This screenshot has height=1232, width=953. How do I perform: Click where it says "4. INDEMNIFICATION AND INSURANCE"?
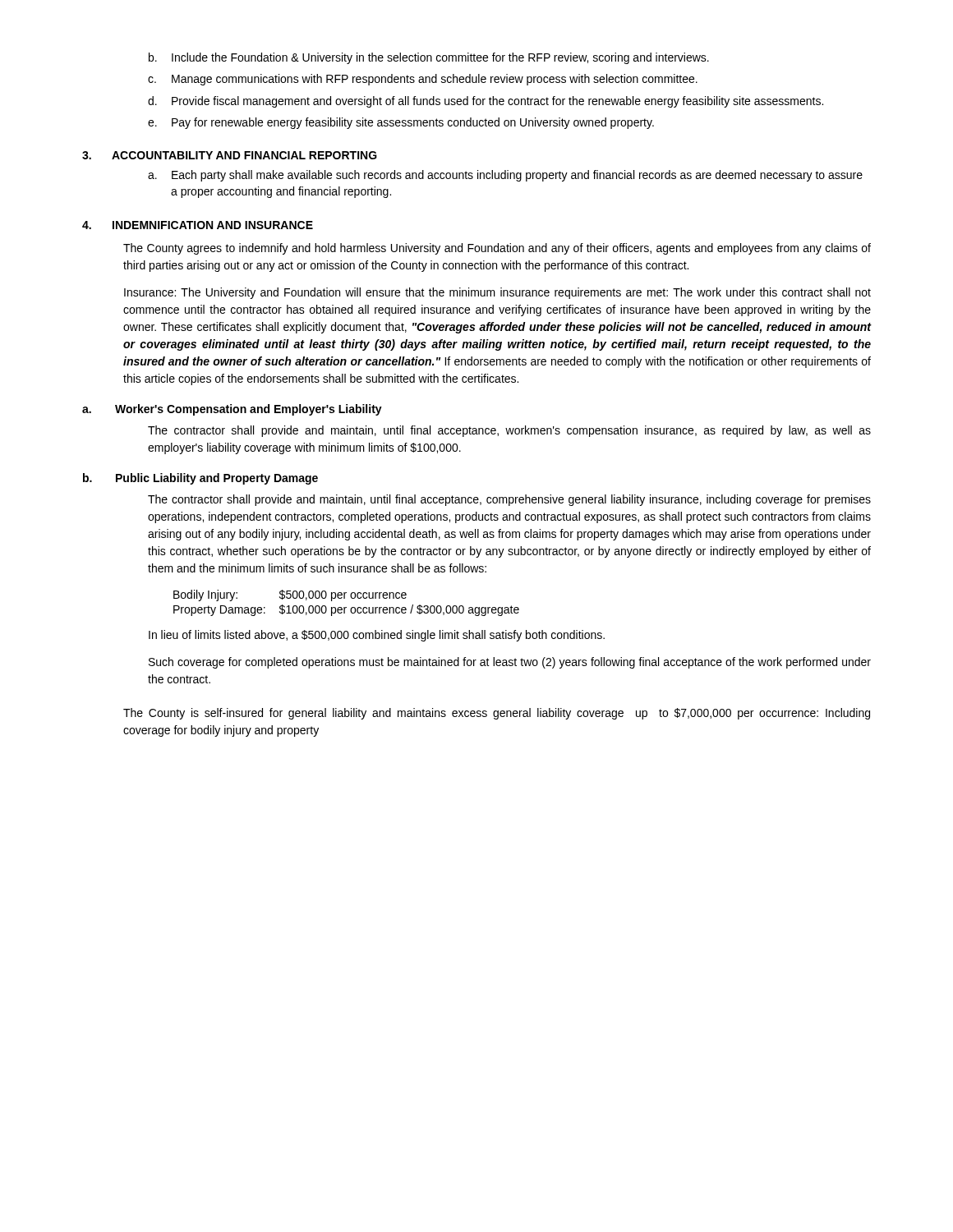click(198, 225)
